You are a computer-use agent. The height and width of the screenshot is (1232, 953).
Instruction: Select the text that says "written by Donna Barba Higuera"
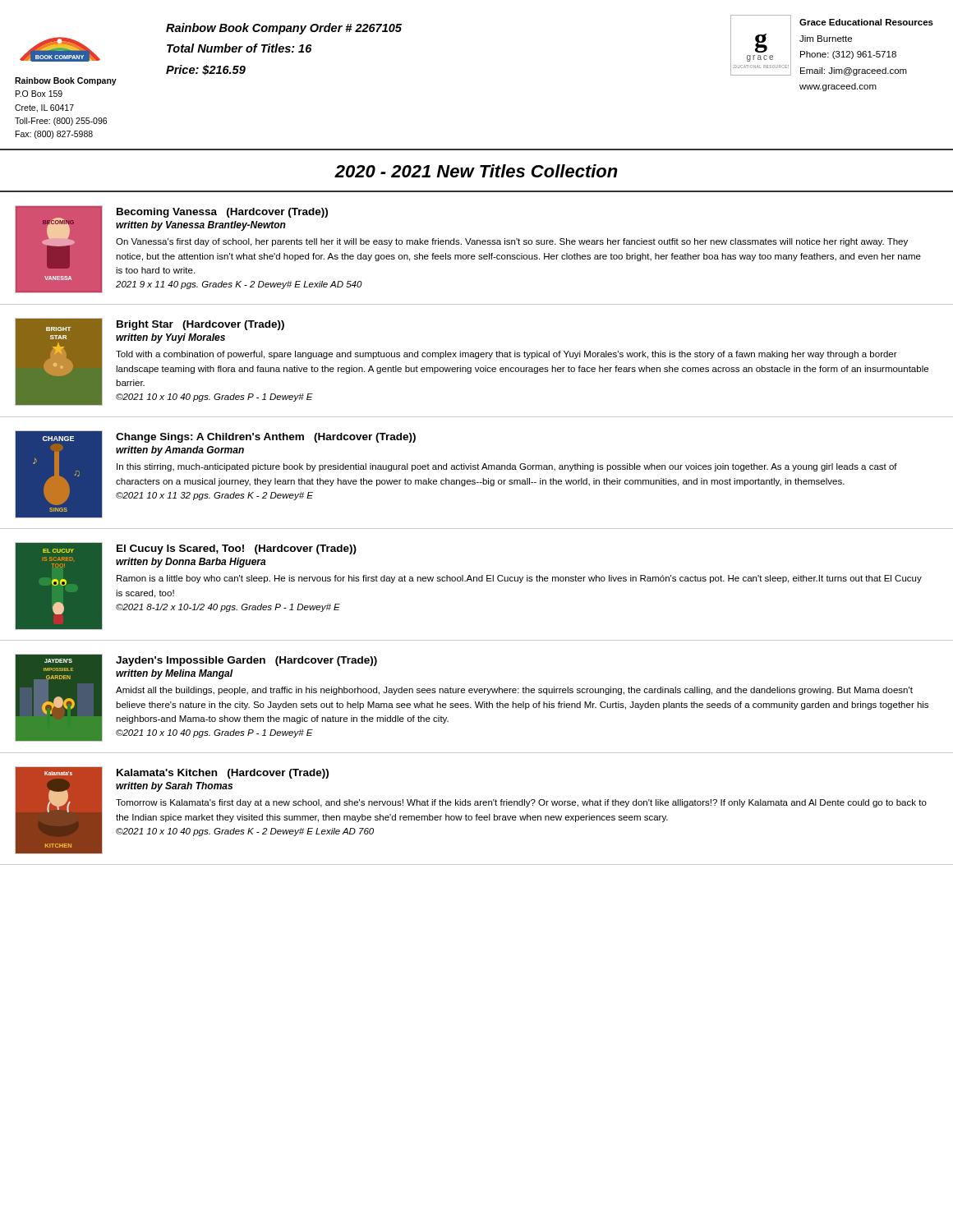(x=191, y=562)
